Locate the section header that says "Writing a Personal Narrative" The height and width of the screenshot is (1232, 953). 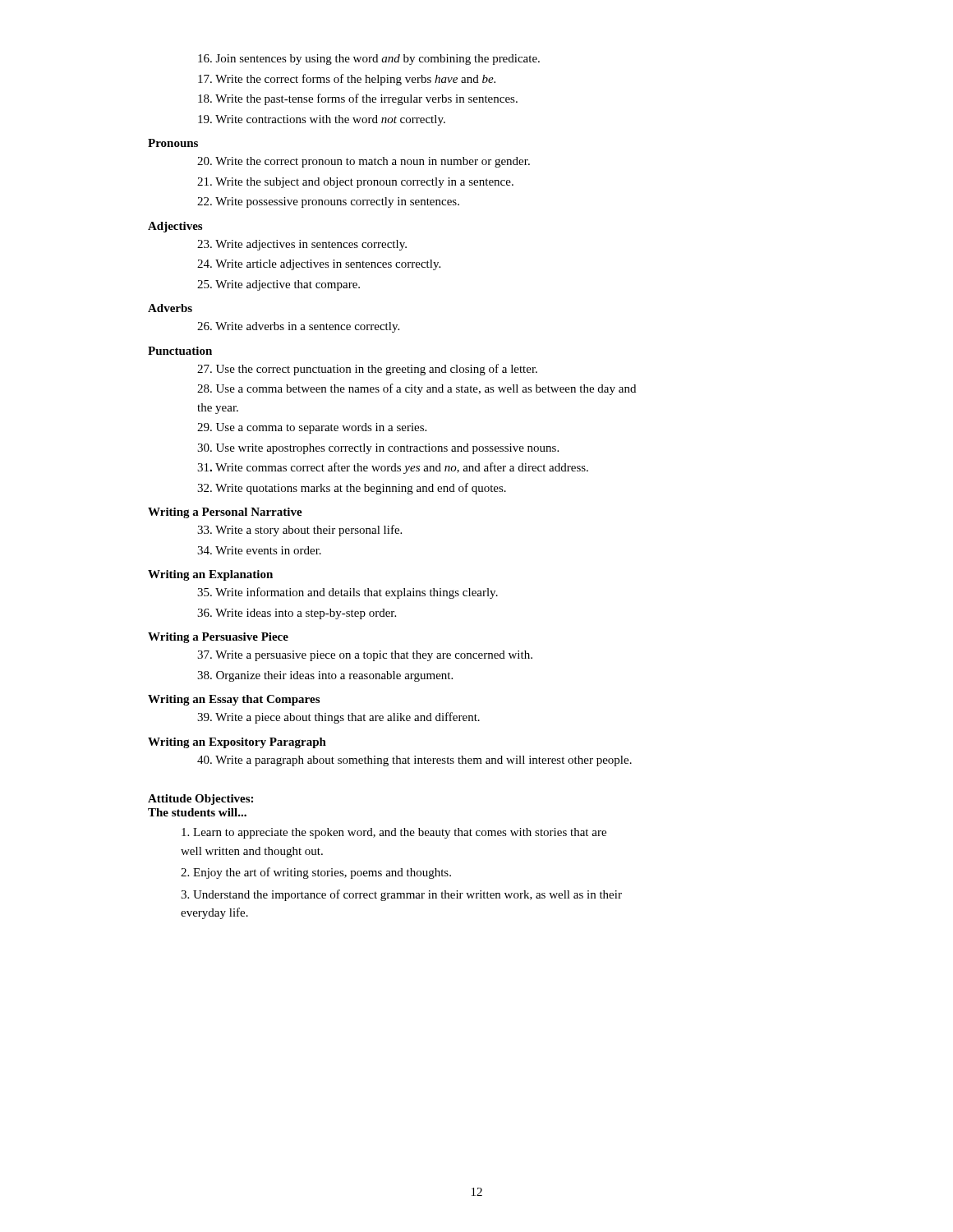[225, 512]
